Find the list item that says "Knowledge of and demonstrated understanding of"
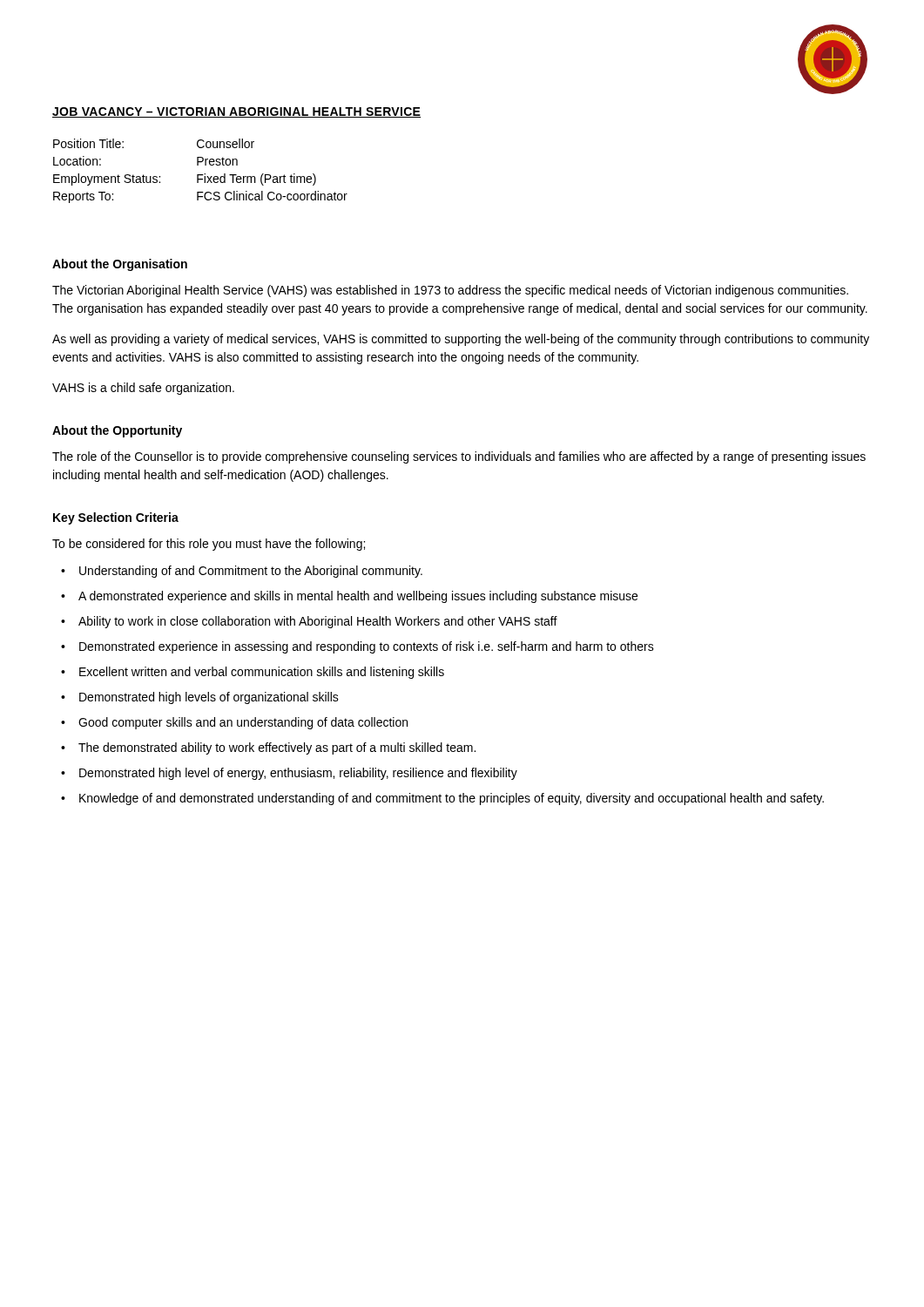 tap(452, 798)
